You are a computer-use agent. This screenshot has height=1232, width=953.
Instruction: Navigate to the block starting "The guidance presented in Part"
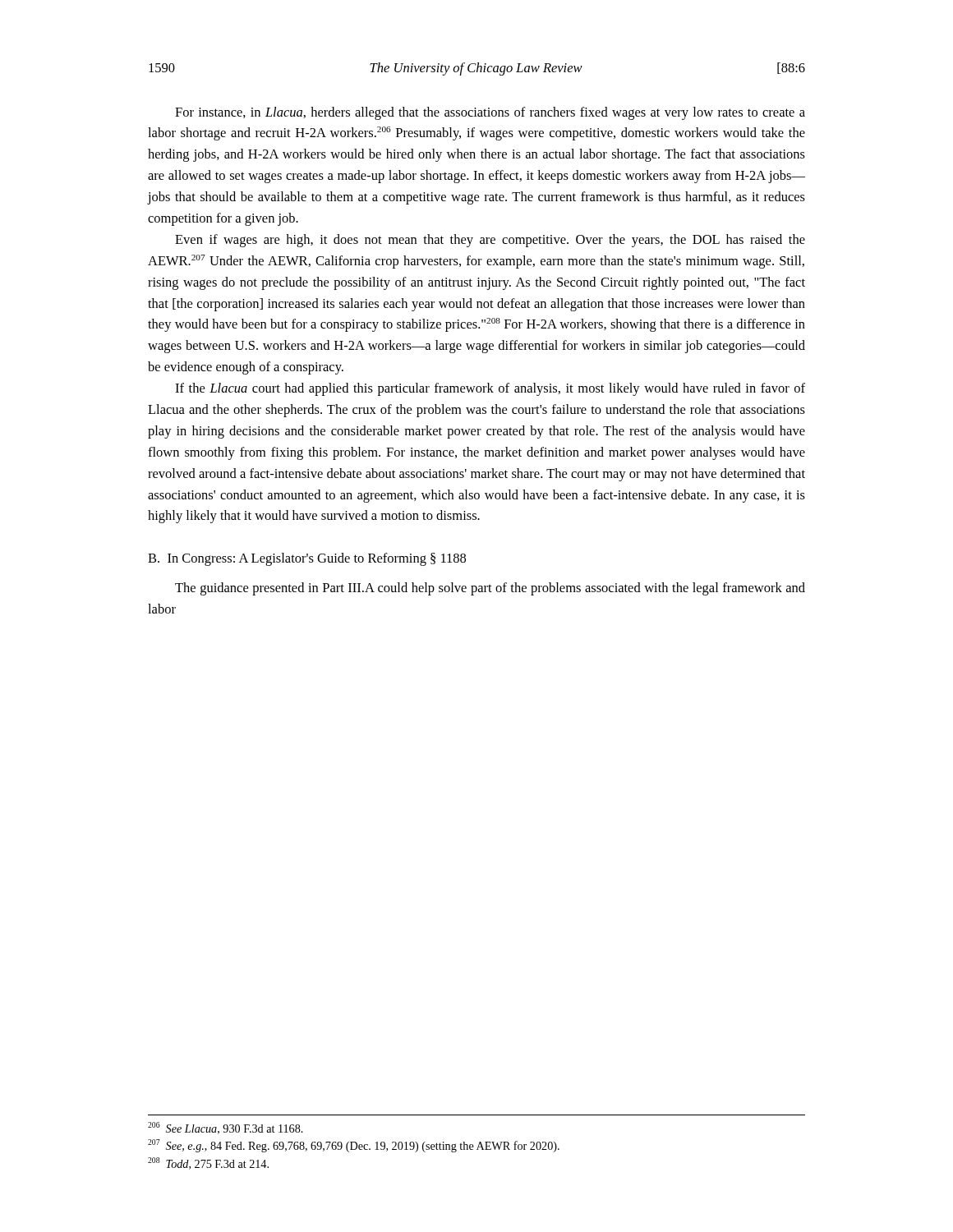click(476, 598)
